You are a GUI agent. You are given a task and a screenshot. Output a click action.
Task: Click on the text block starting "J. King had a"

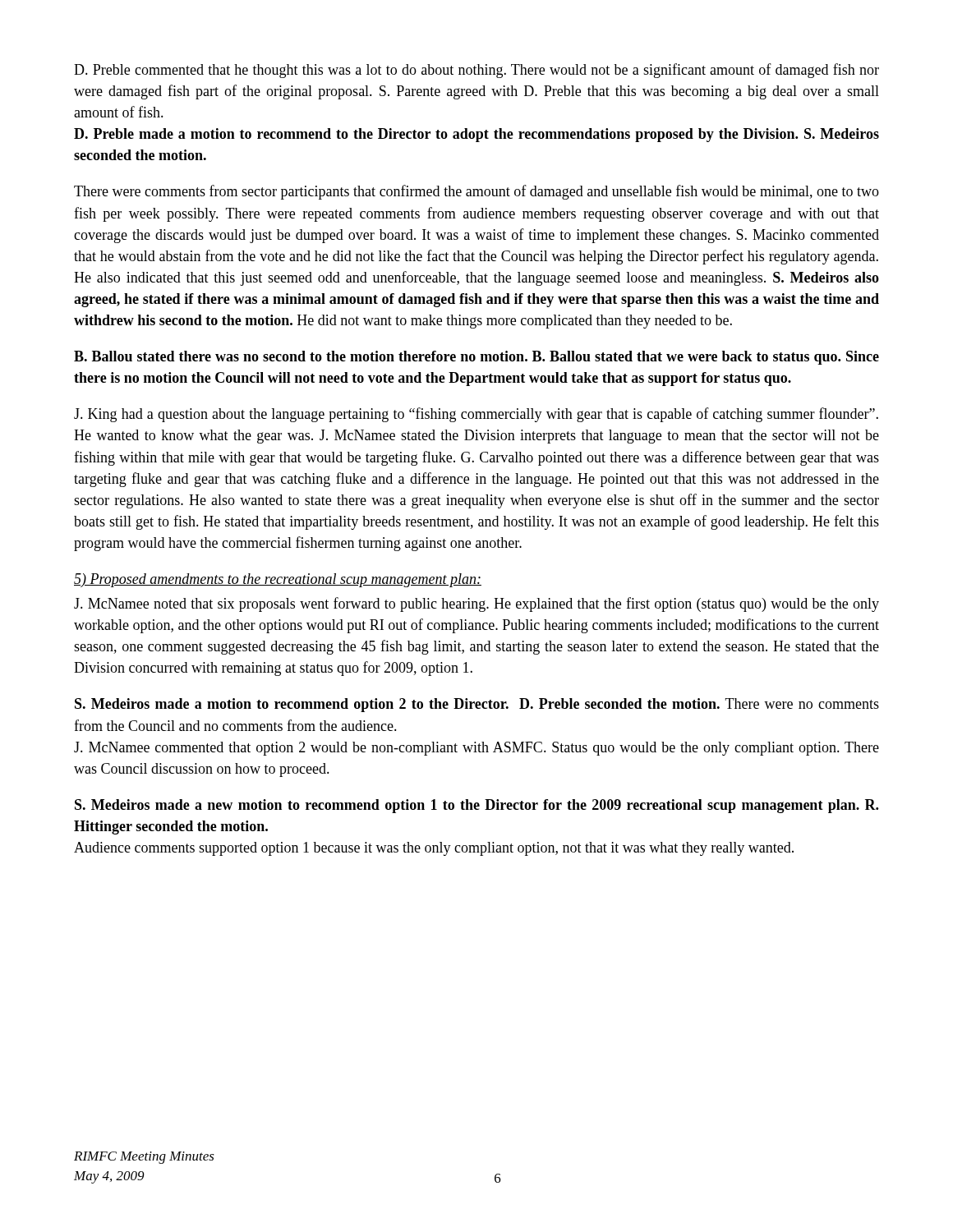[476, 479]
